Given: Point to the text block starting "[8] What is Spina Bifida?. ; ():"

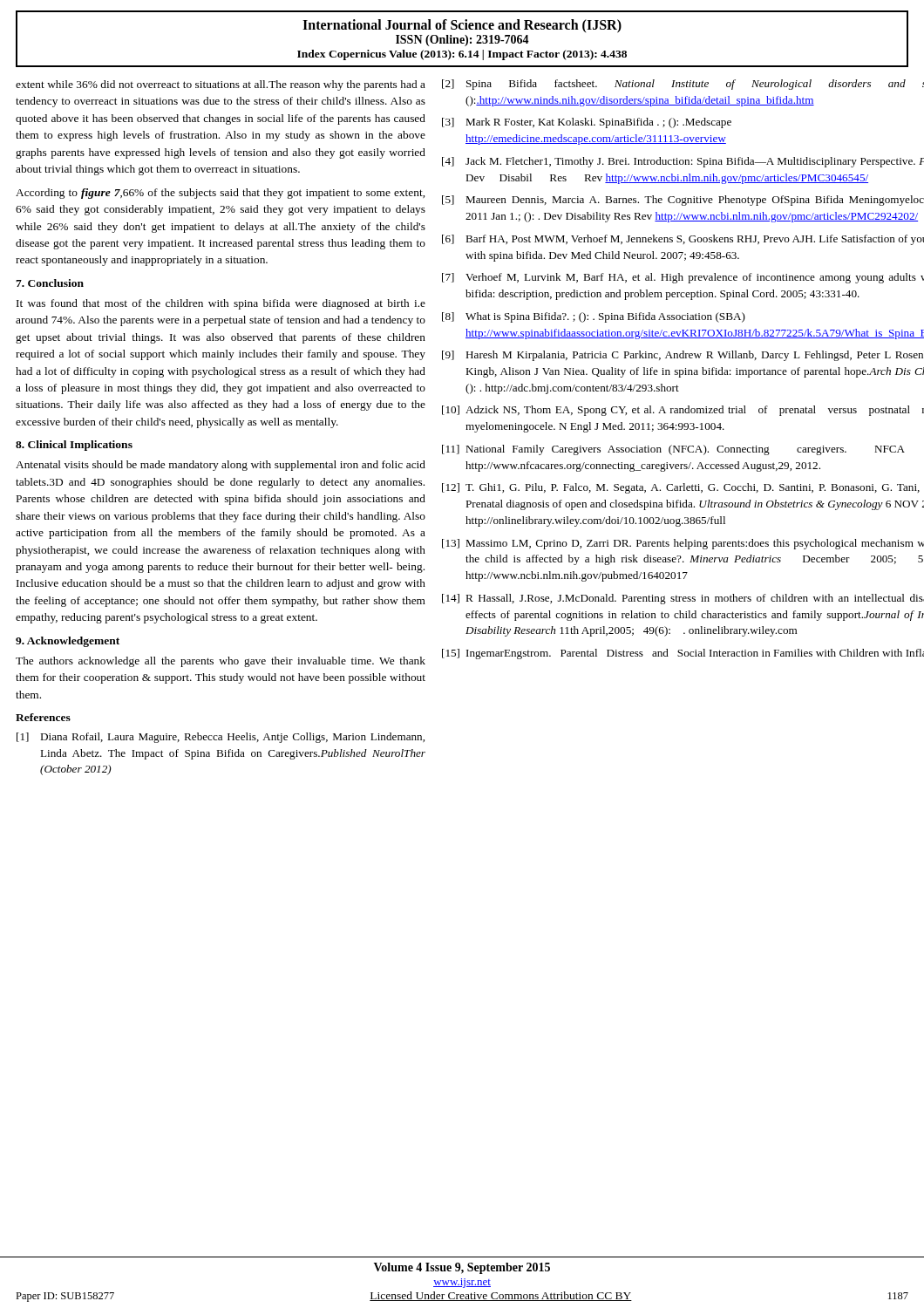Looking at the screenshot, I should [x=683, y=325].
